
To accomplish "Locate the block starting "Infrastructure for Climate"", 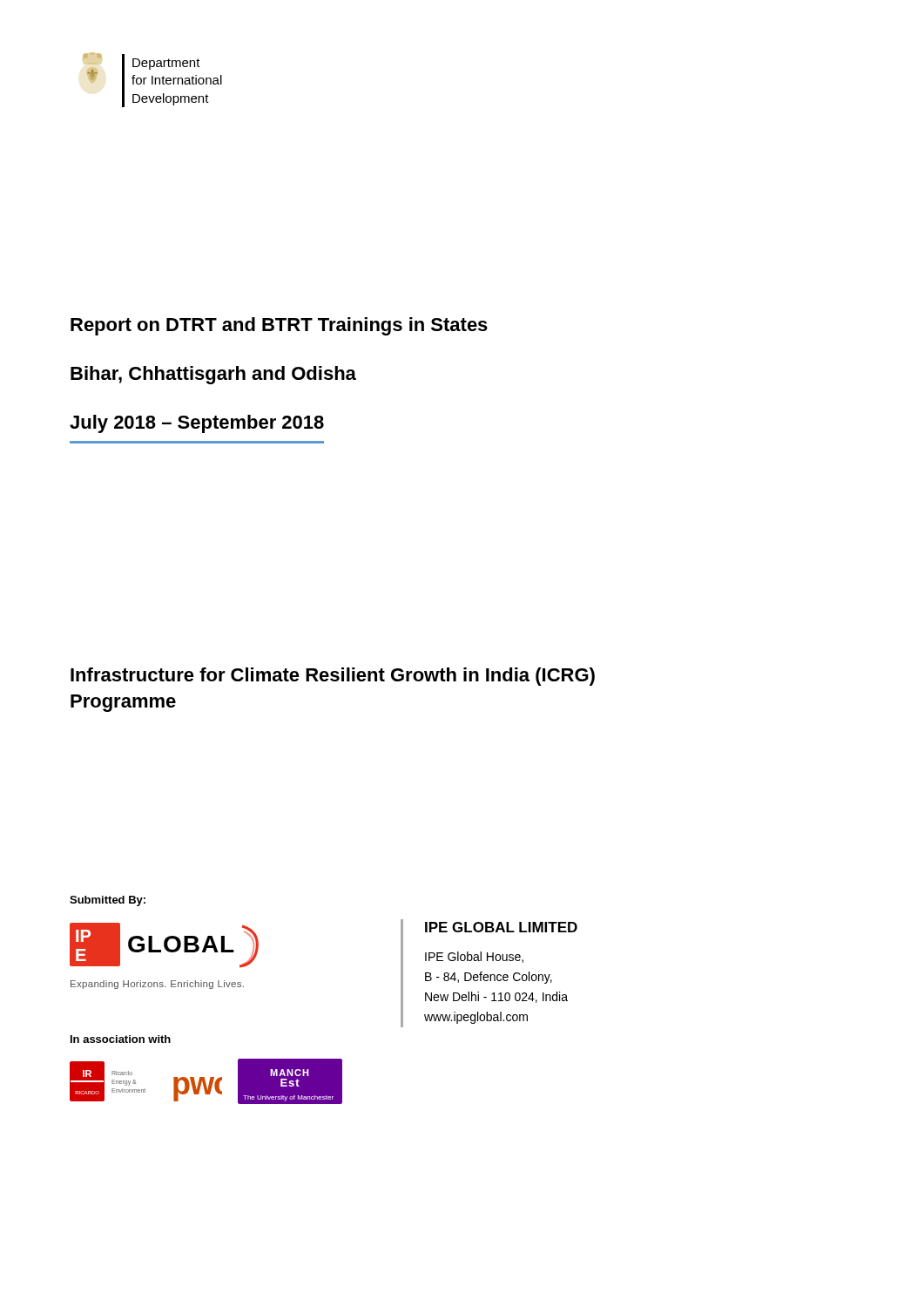I will (333, 688).
